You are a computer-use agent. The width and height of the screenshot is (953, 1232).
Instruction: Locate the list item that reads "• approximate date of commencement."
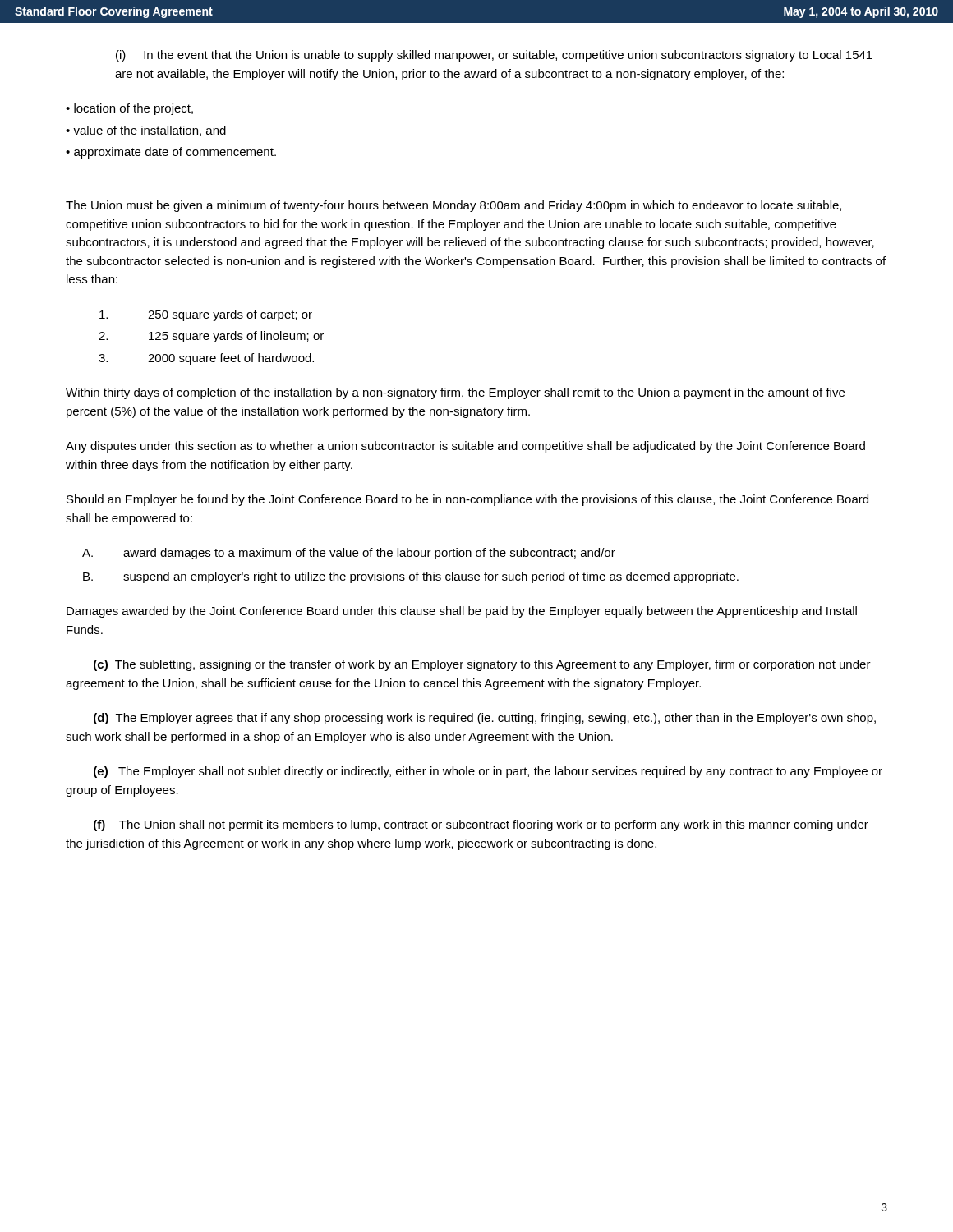[x=171, y=152]
